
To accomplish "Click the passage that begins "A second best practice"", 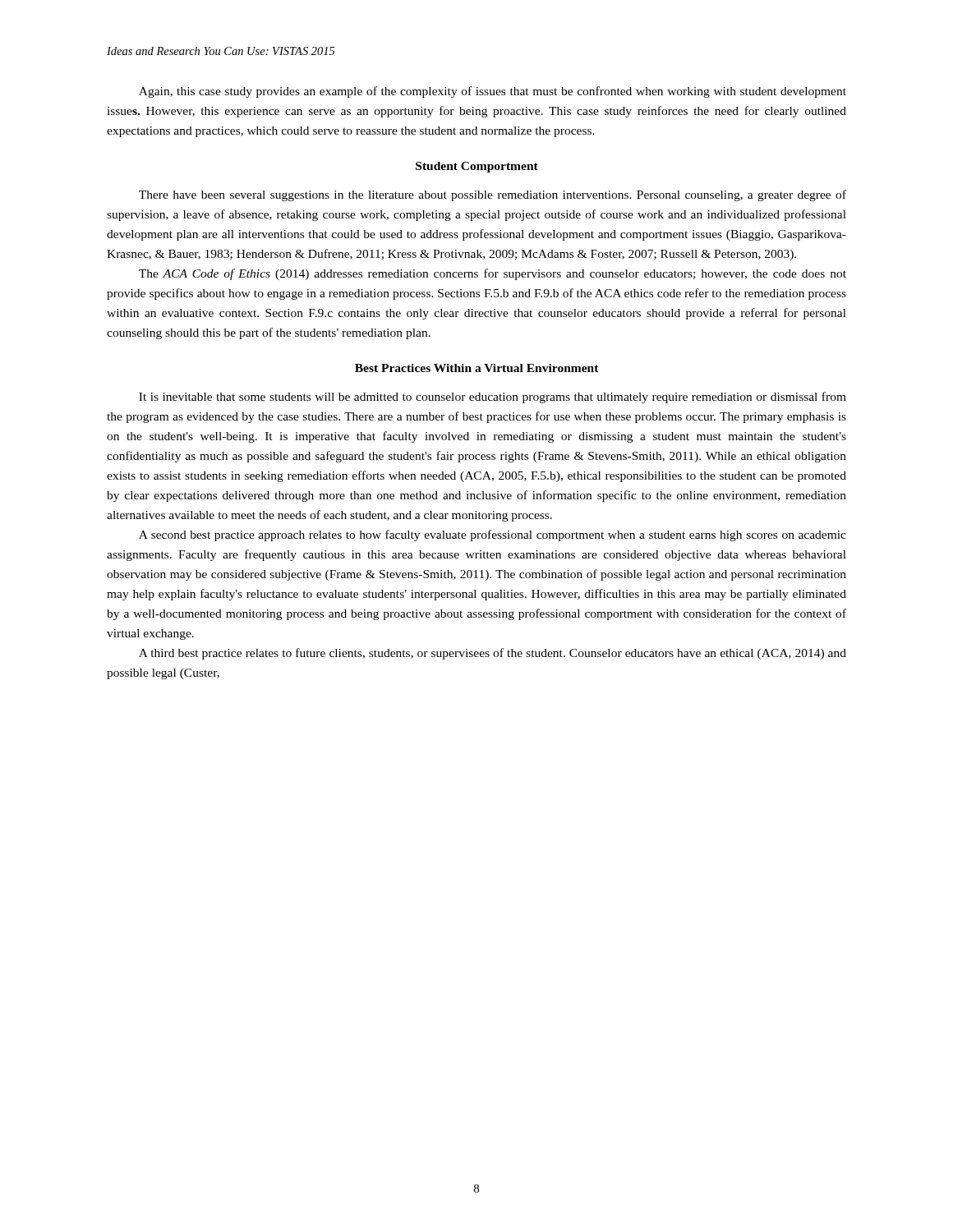I will [476, 584].
